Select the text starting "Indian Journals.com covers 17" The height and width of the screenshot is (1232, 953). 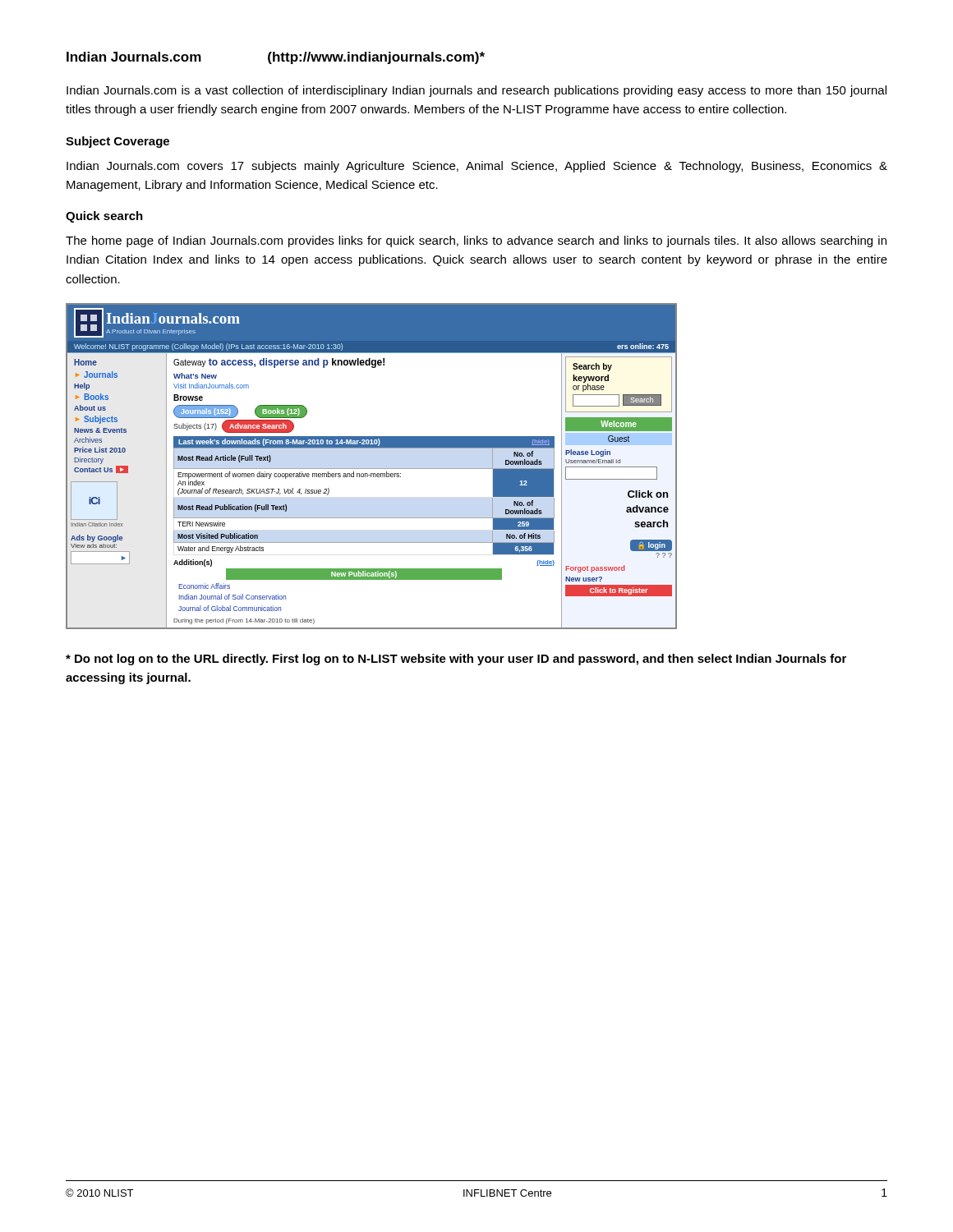[476, 175]
